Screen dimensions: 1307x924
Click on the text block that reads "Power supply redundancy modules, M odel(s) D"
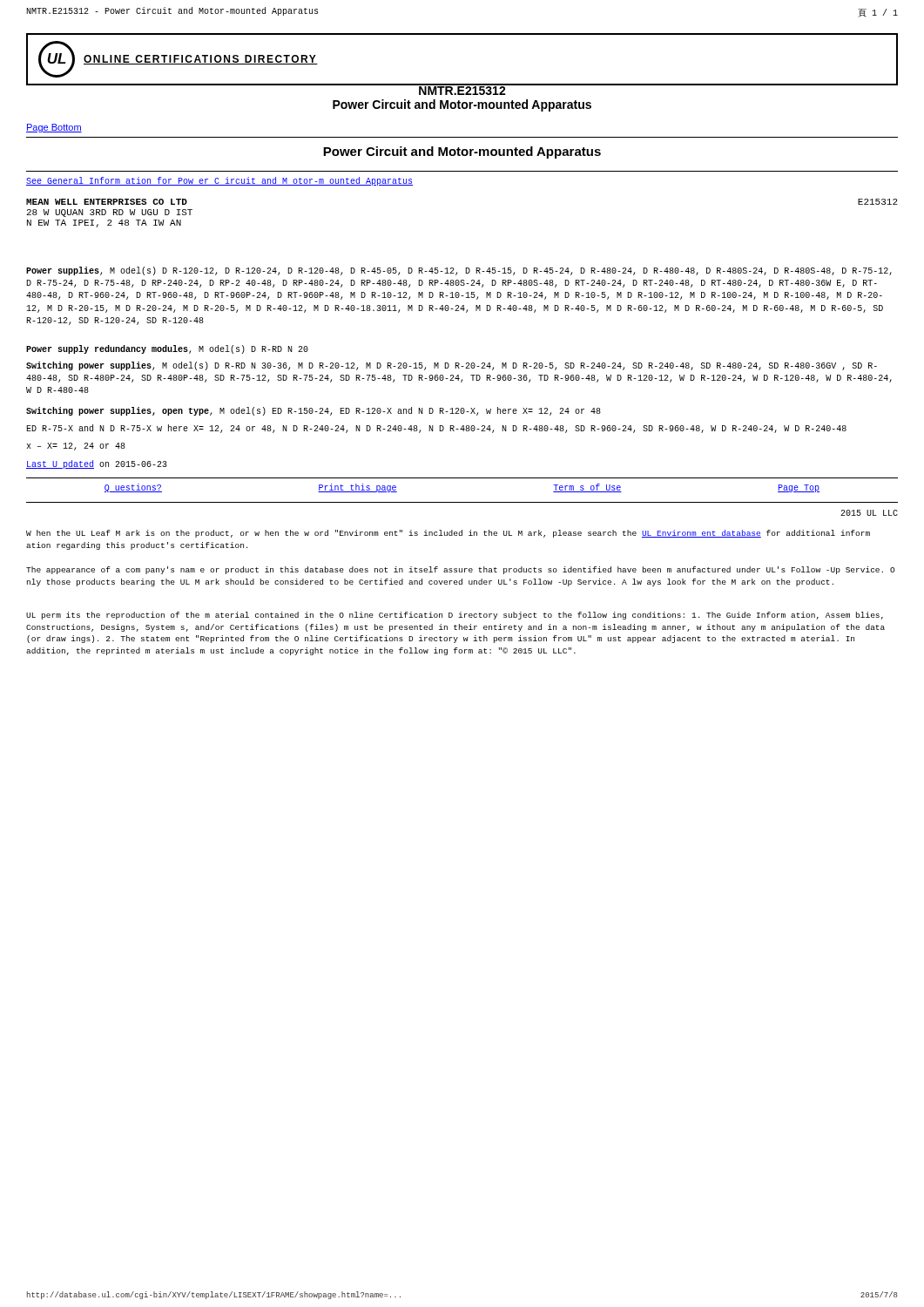pos(167,349)
